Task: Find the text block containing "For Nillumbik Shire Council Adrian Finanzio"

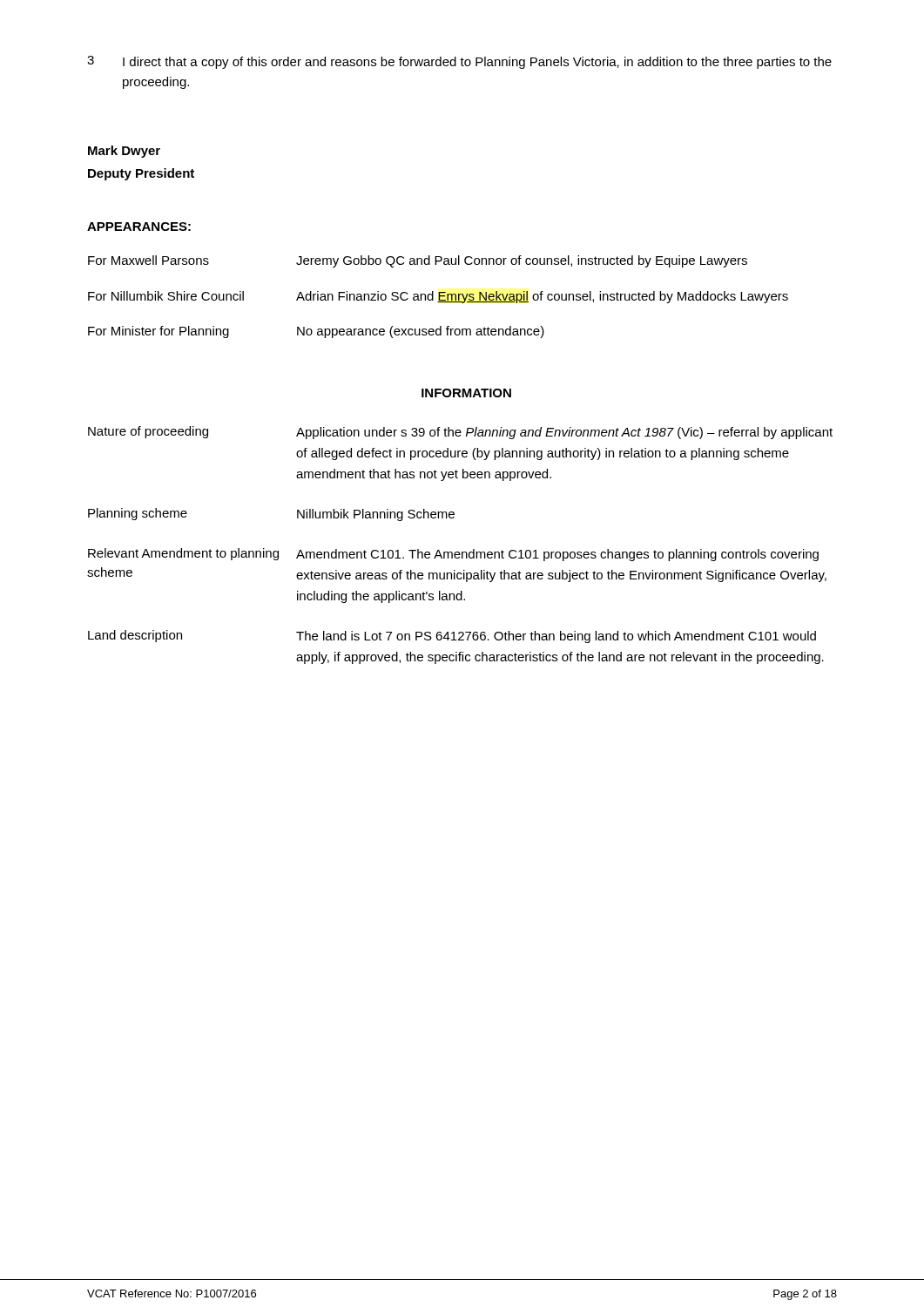Action: 466,296
